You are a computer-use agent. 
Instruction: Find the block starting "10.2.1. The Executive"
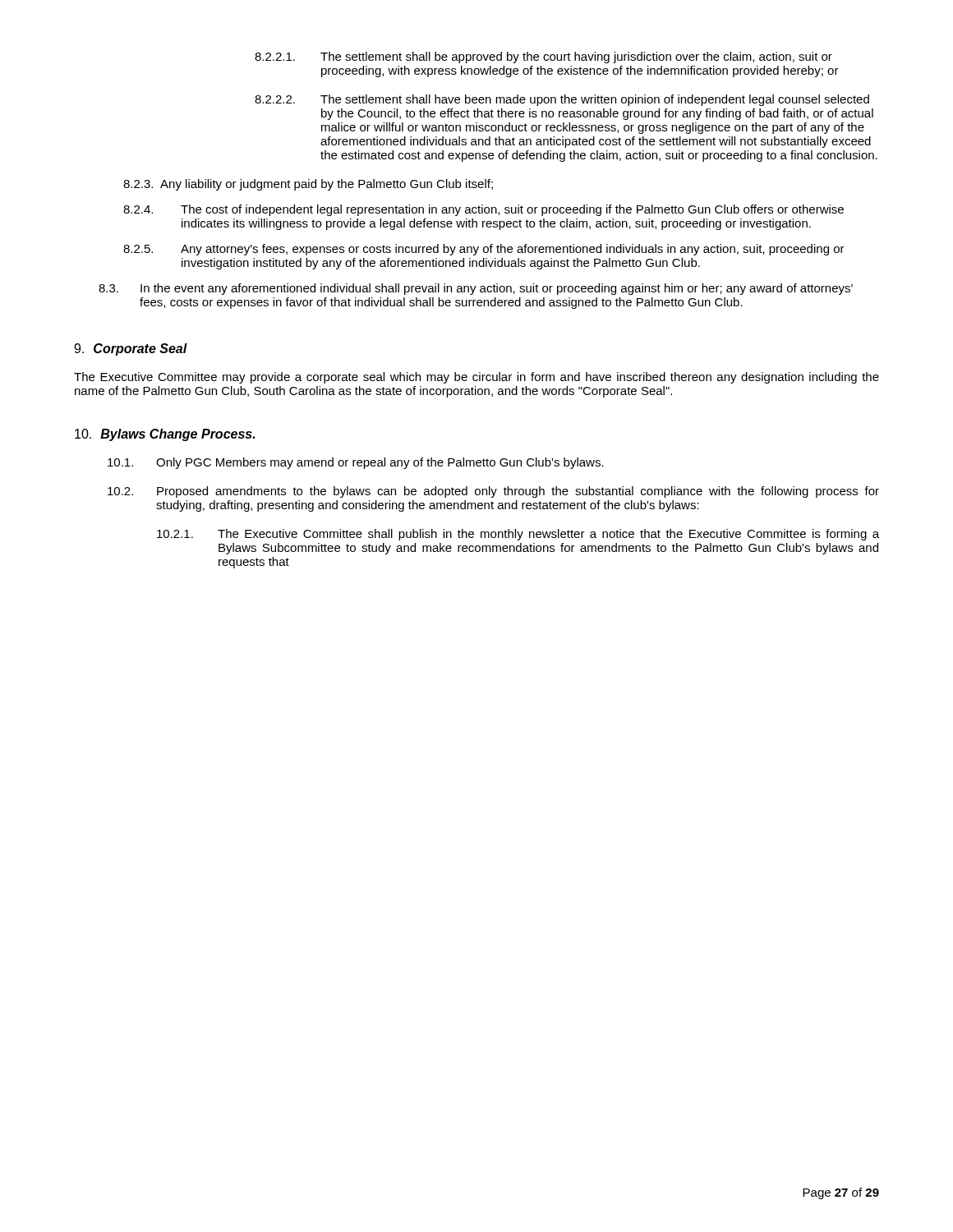click(x=518, y=547)
